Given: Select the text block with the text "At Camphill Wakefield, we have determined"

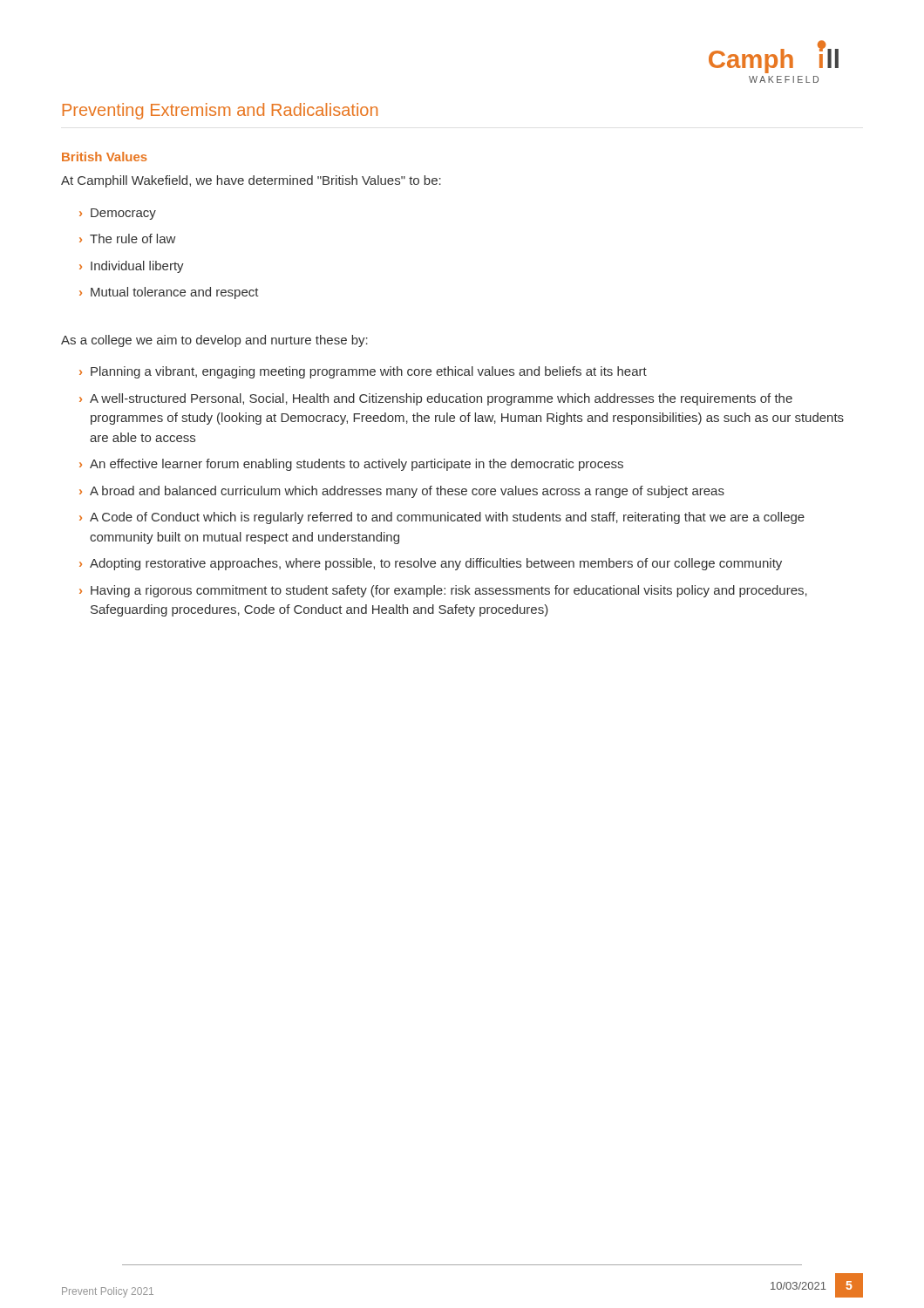Looking at the screenshot, I should [251, 180].
